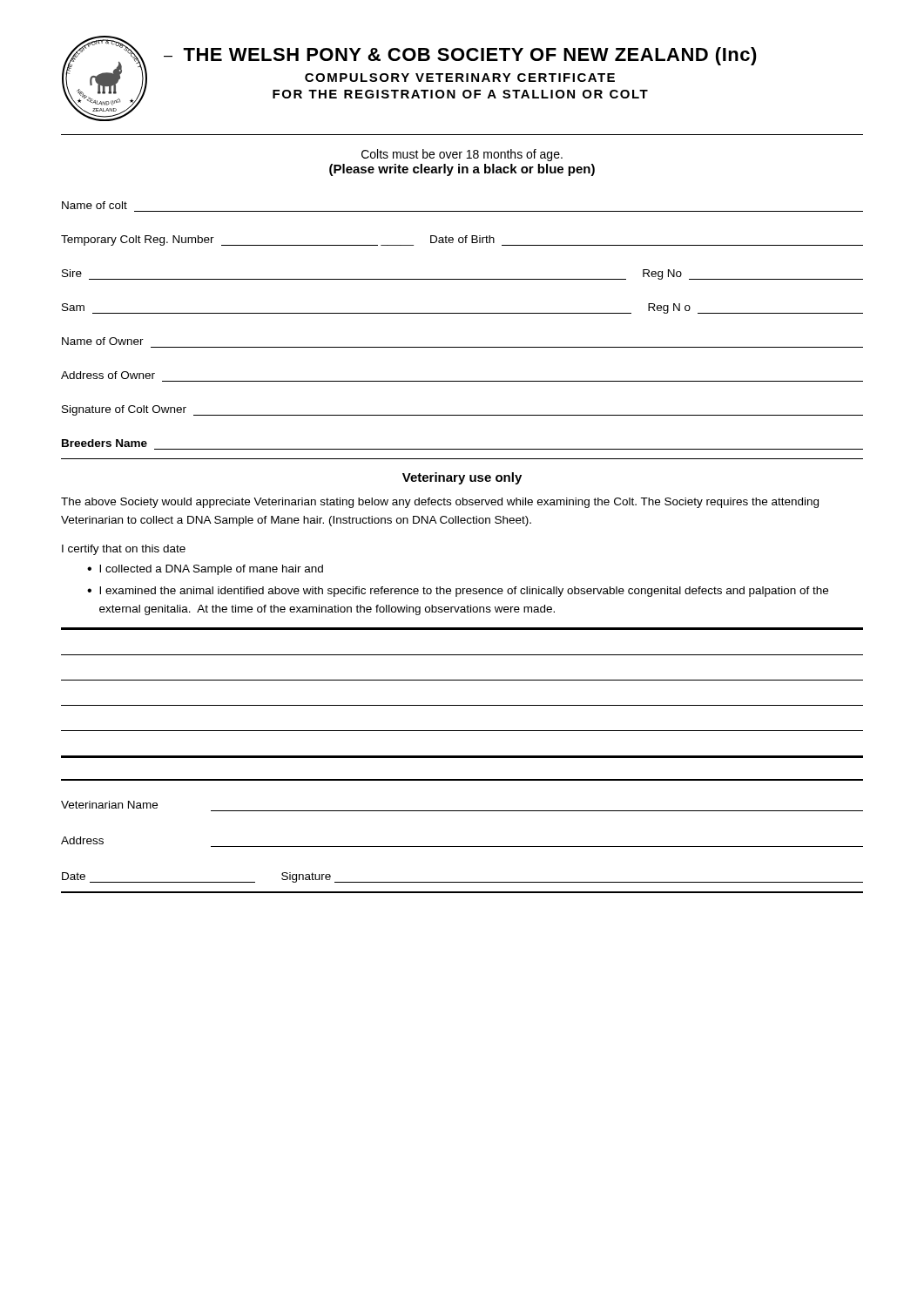Select the block starting "Temporary Colt Reg. Number _____ Date"

click(x=462, y=237)
